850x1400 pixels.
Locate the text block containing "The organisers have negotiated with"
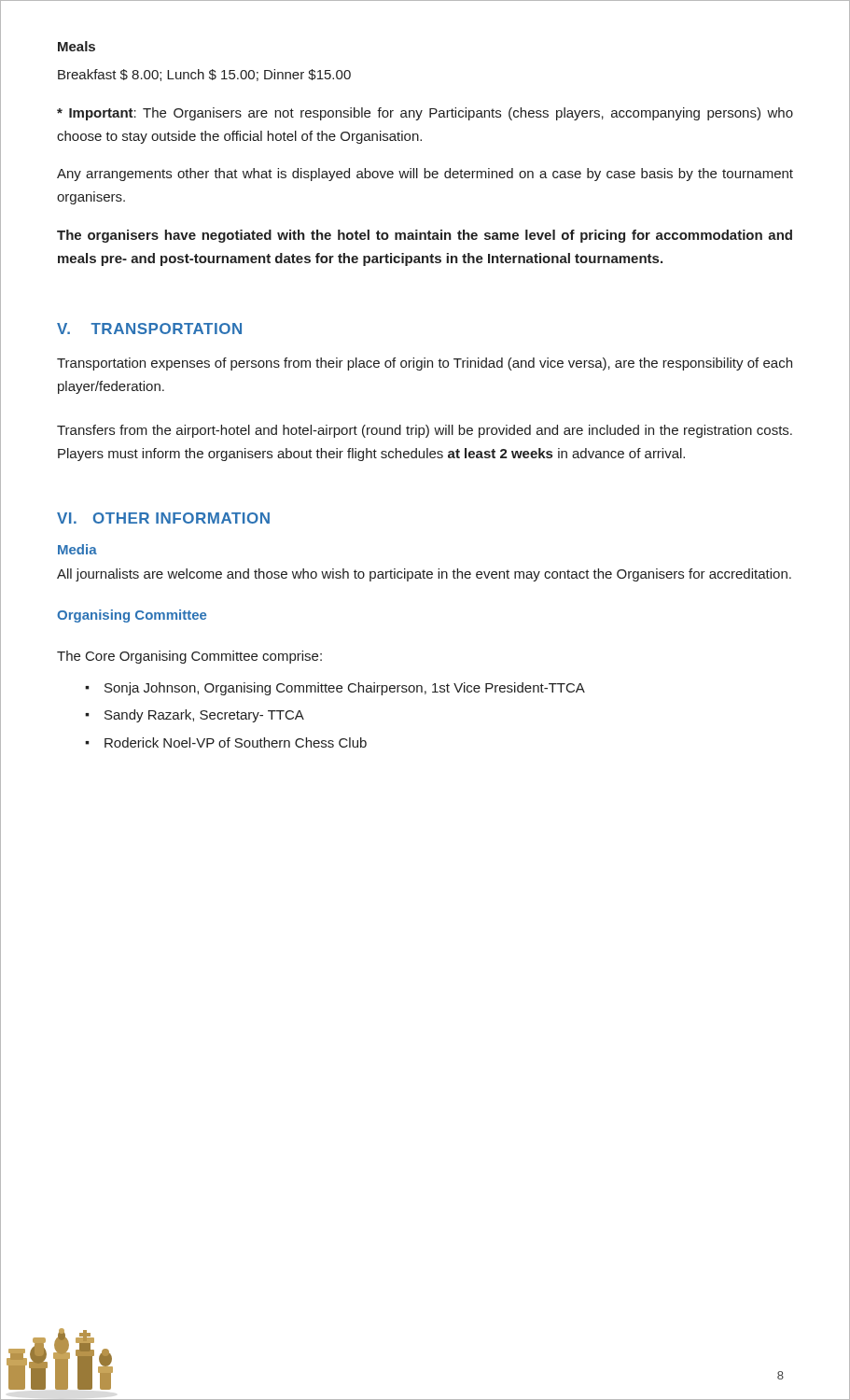click(x=425, y=246)
